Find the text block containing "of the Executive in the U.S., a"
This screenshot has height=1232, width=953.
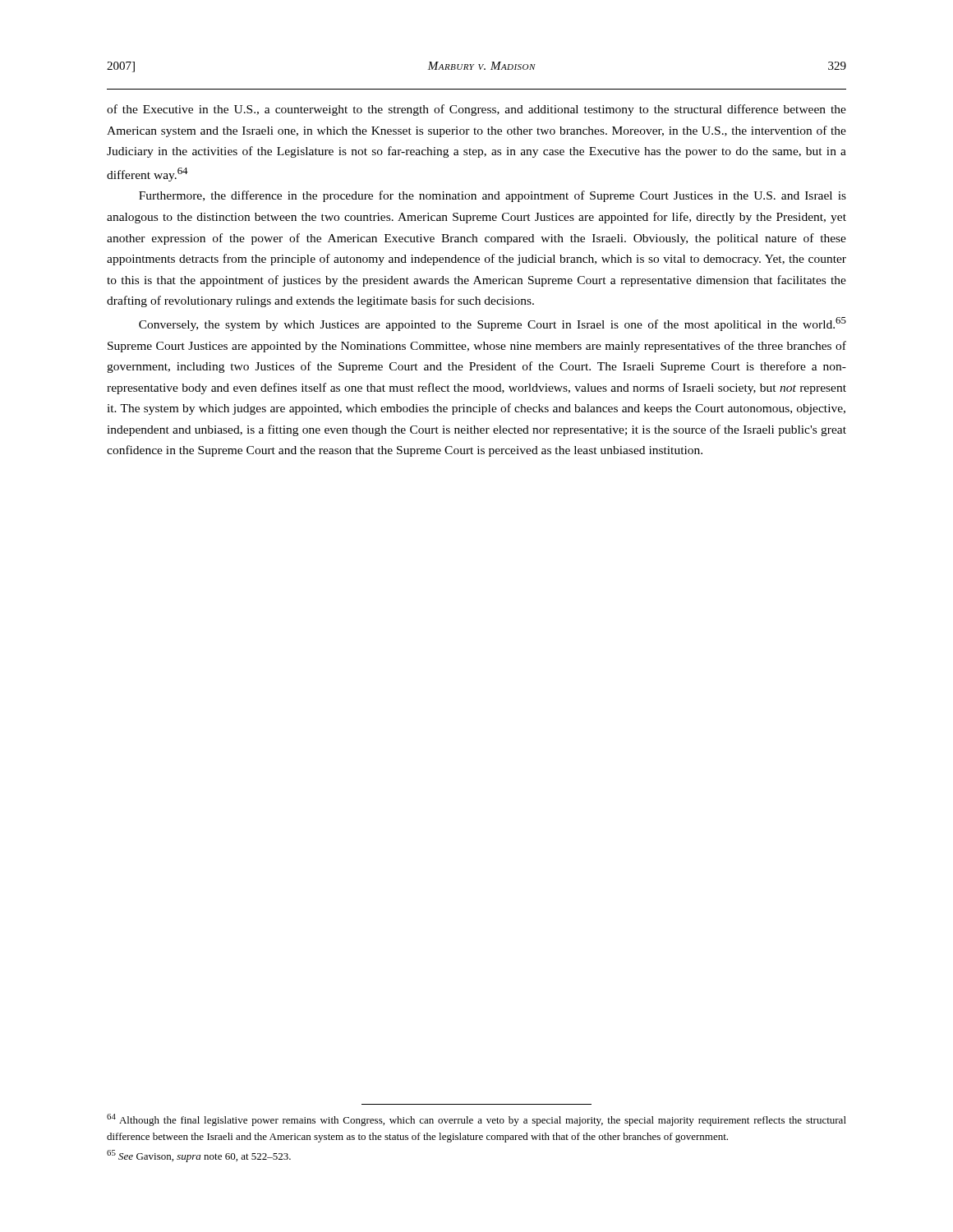point(476,142)
